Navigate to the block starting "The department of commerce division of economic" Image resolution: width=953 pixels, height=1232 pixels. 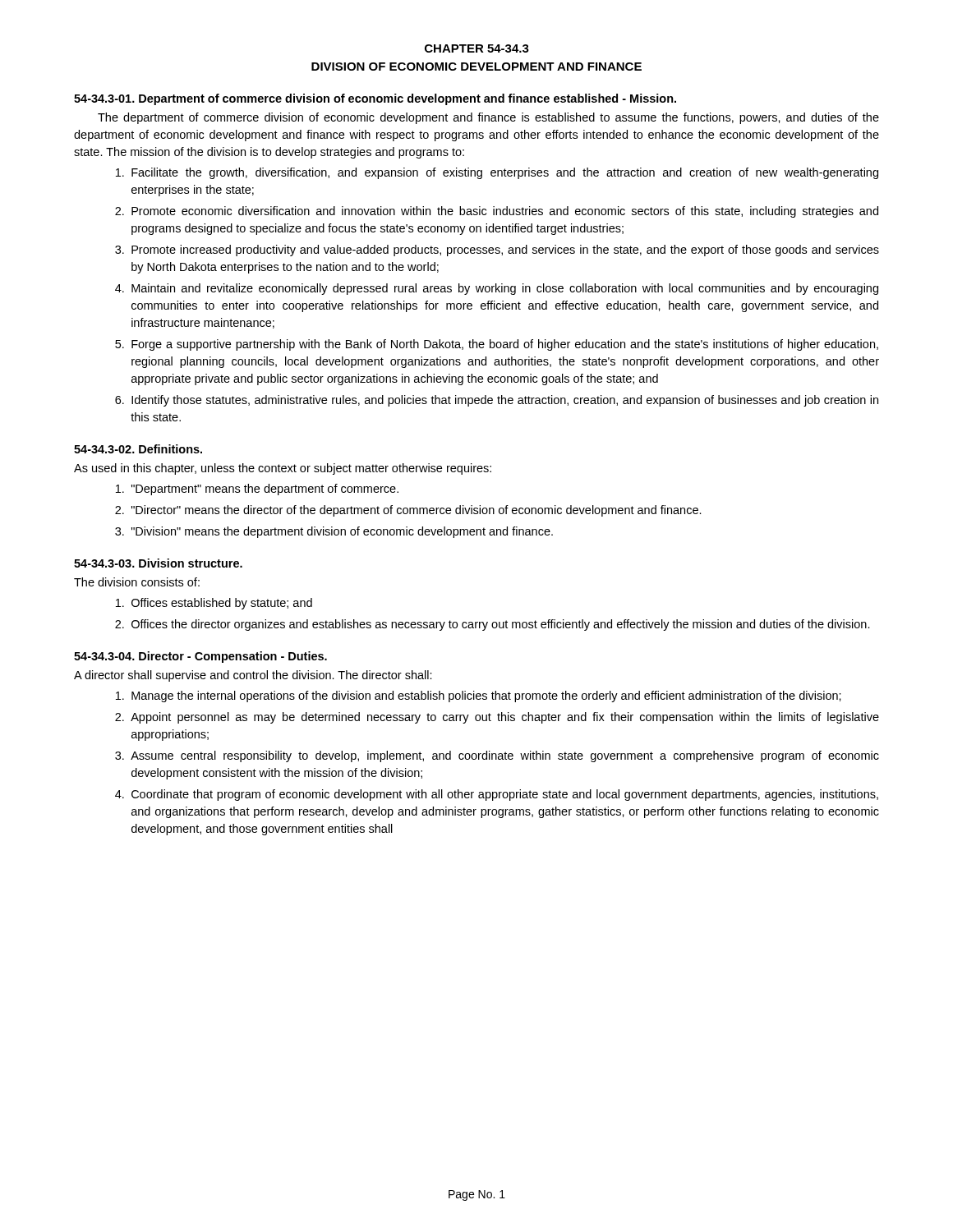(x=476, y=135)
